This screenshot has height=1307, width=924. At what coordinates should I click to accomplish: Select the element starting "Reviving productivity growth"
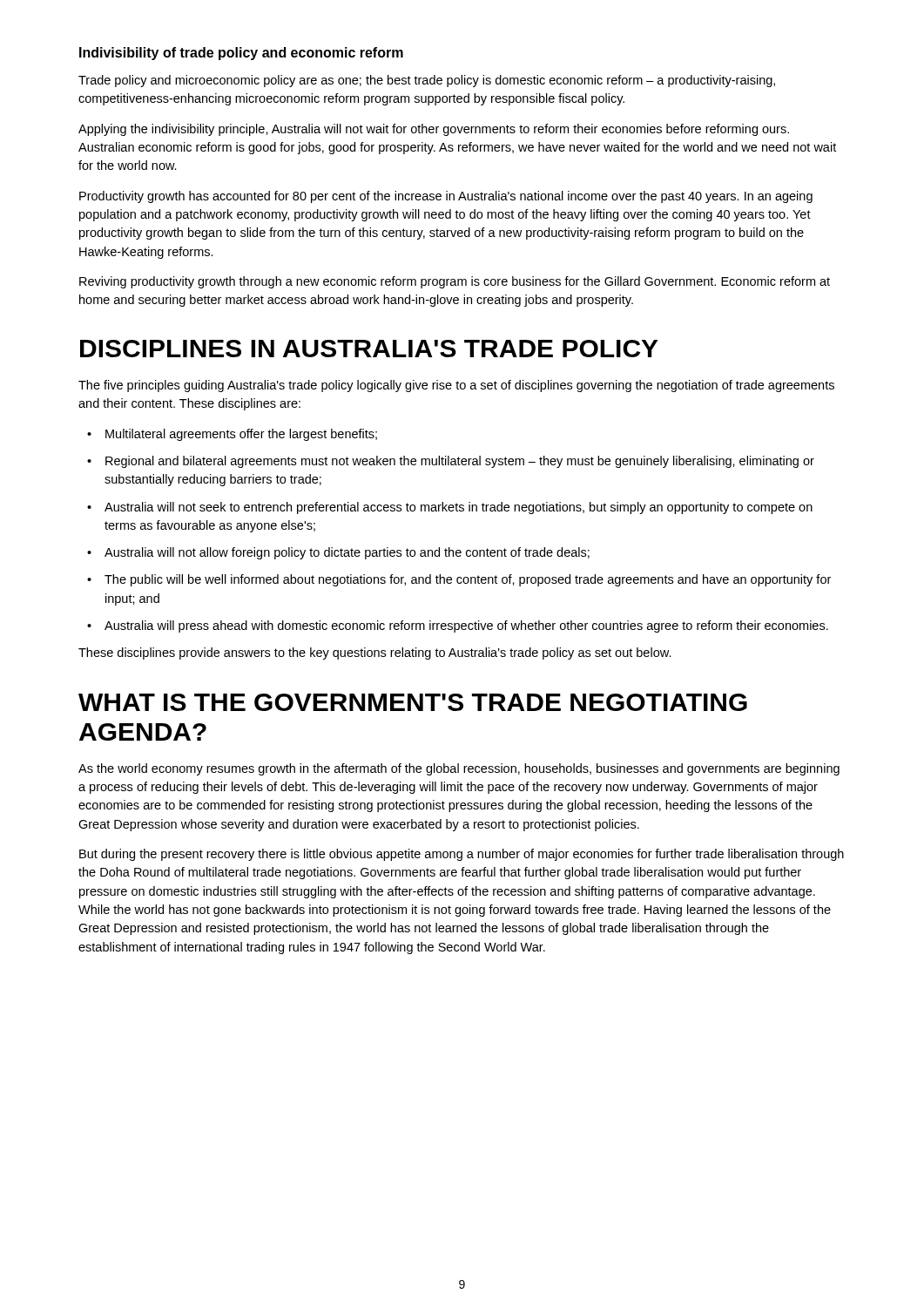(x=462, y=291)
